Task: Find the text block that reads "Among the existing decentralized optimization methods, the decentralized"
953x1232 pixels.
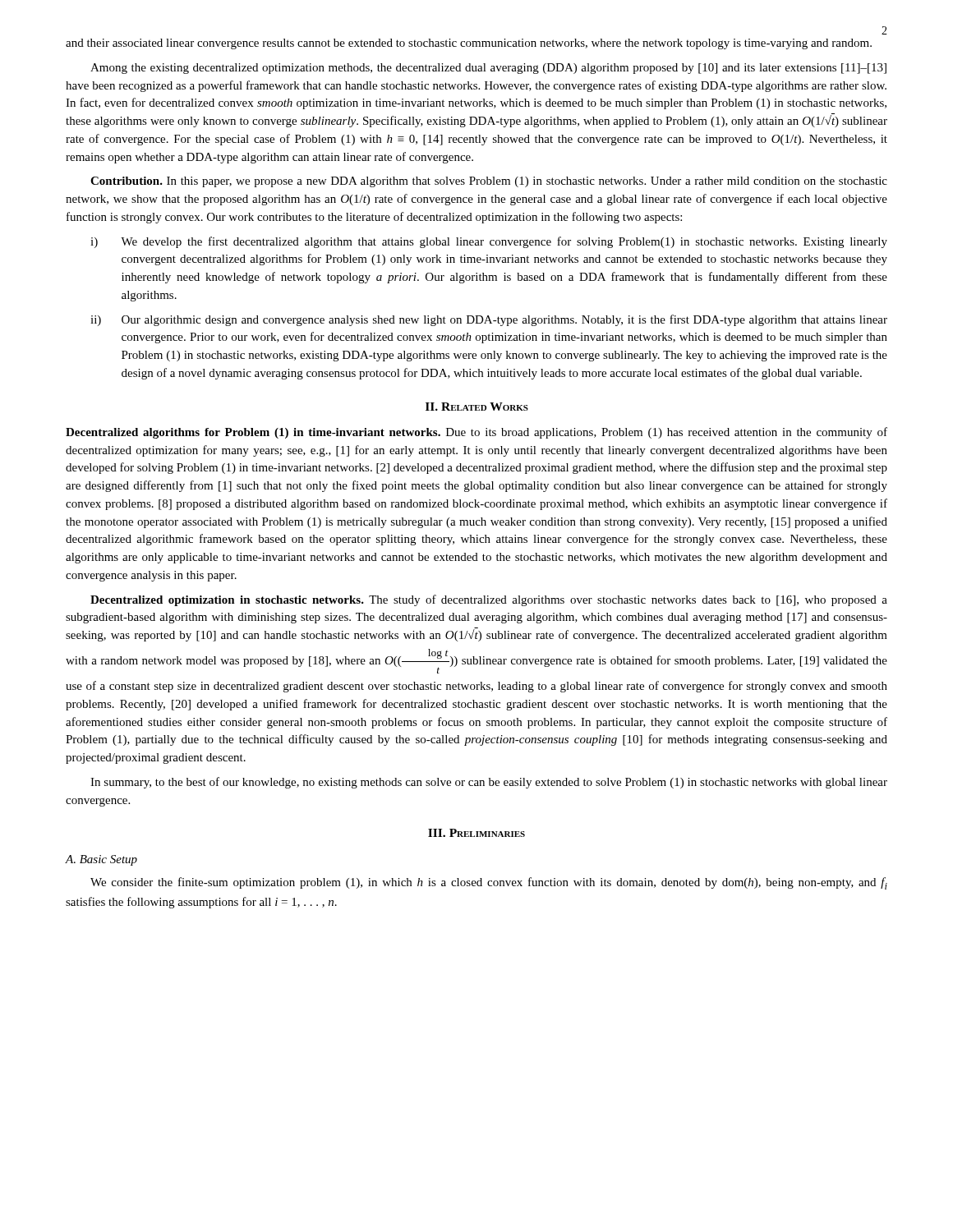Action: tap(476, 112)
